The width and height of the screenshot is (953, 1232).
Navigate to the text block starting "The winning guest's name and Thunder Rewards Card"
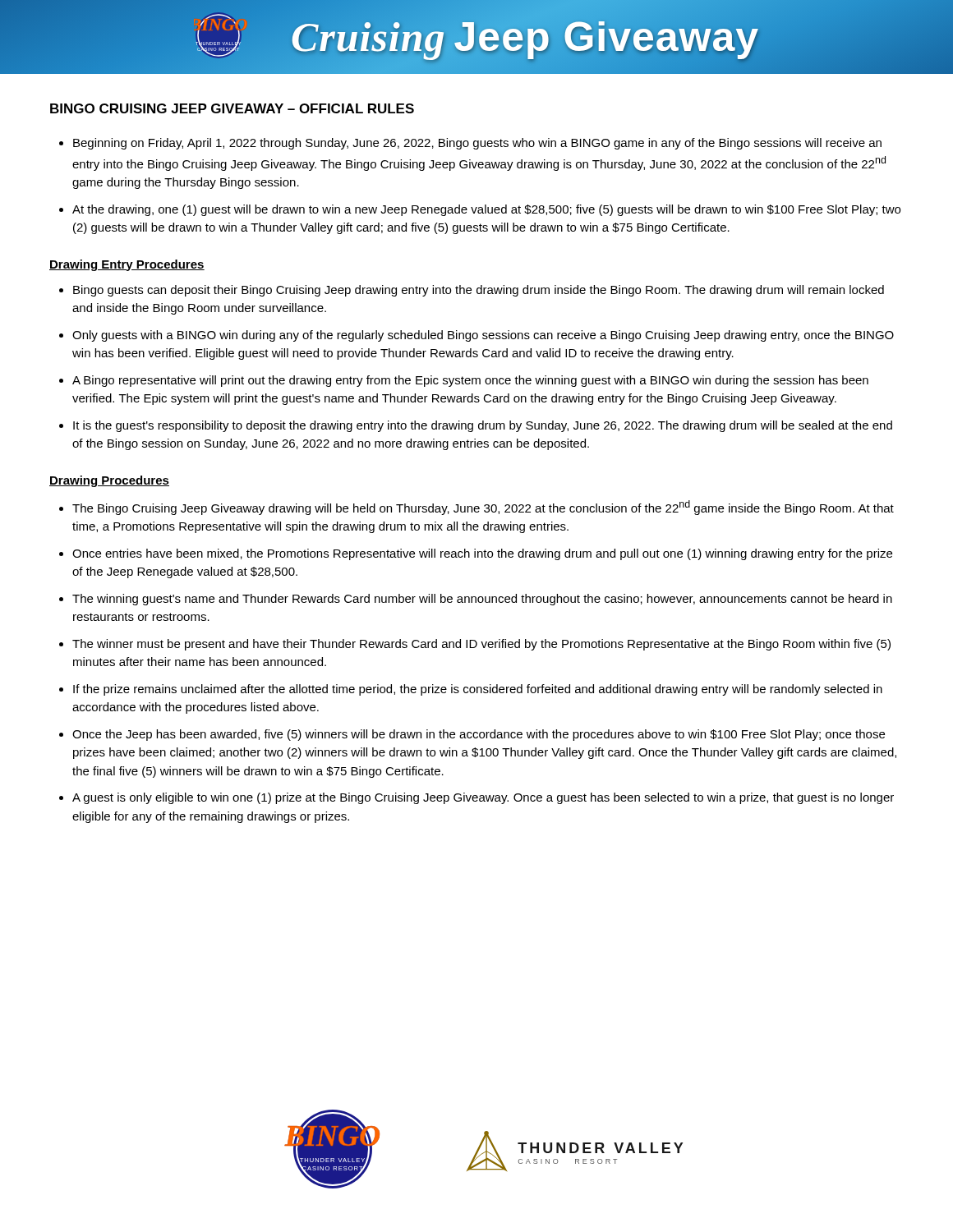pos(482,607)
